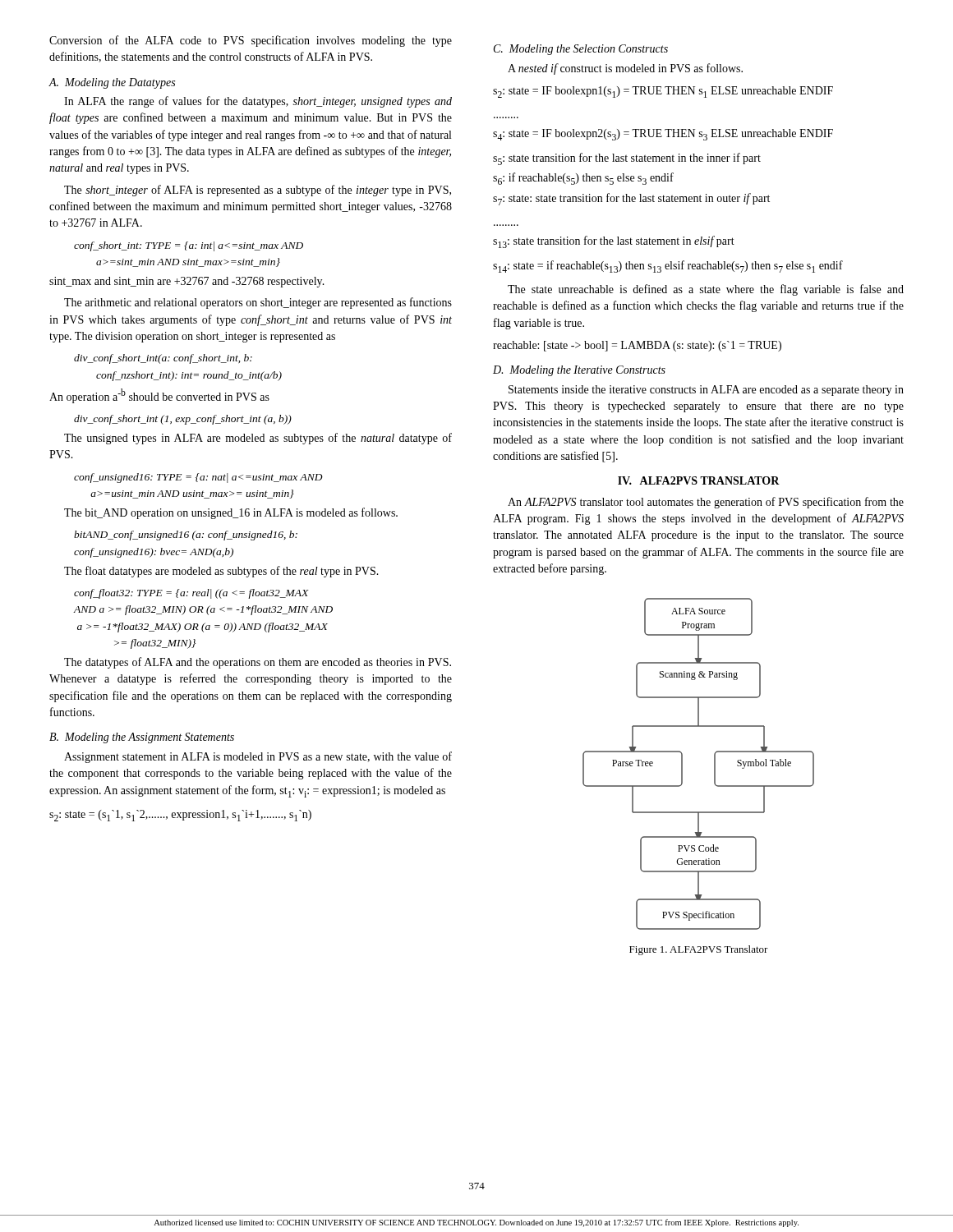This screenshot has width=953, height=1232.
Task: Click on the text block starting "C. Modeling the Selection Constructs"
Action: pos(581,50)
